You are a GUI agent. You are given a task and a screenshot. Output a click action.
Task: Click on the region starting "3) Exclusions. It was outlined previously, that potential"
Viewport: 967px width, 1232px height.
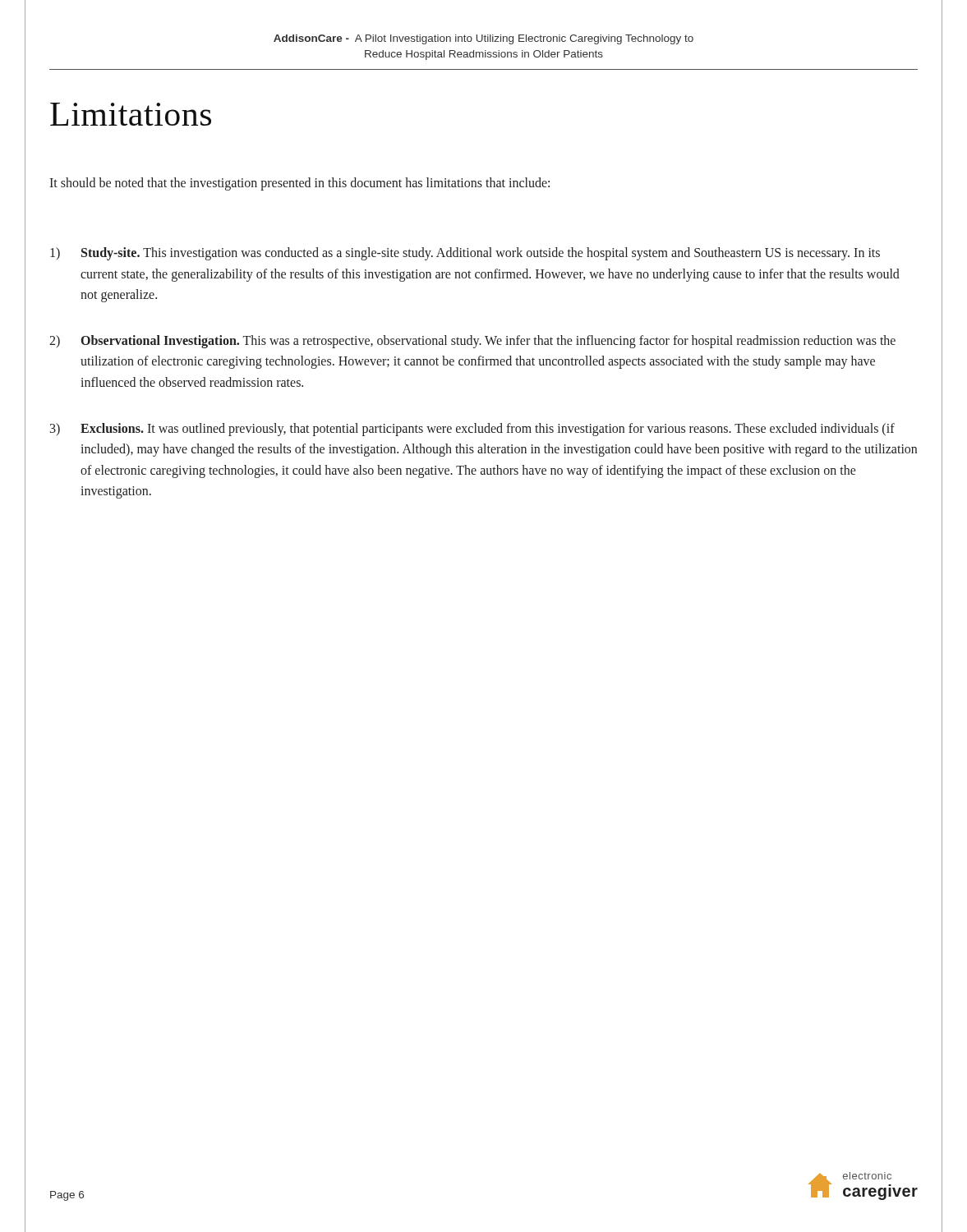click(x=484, y=460)
